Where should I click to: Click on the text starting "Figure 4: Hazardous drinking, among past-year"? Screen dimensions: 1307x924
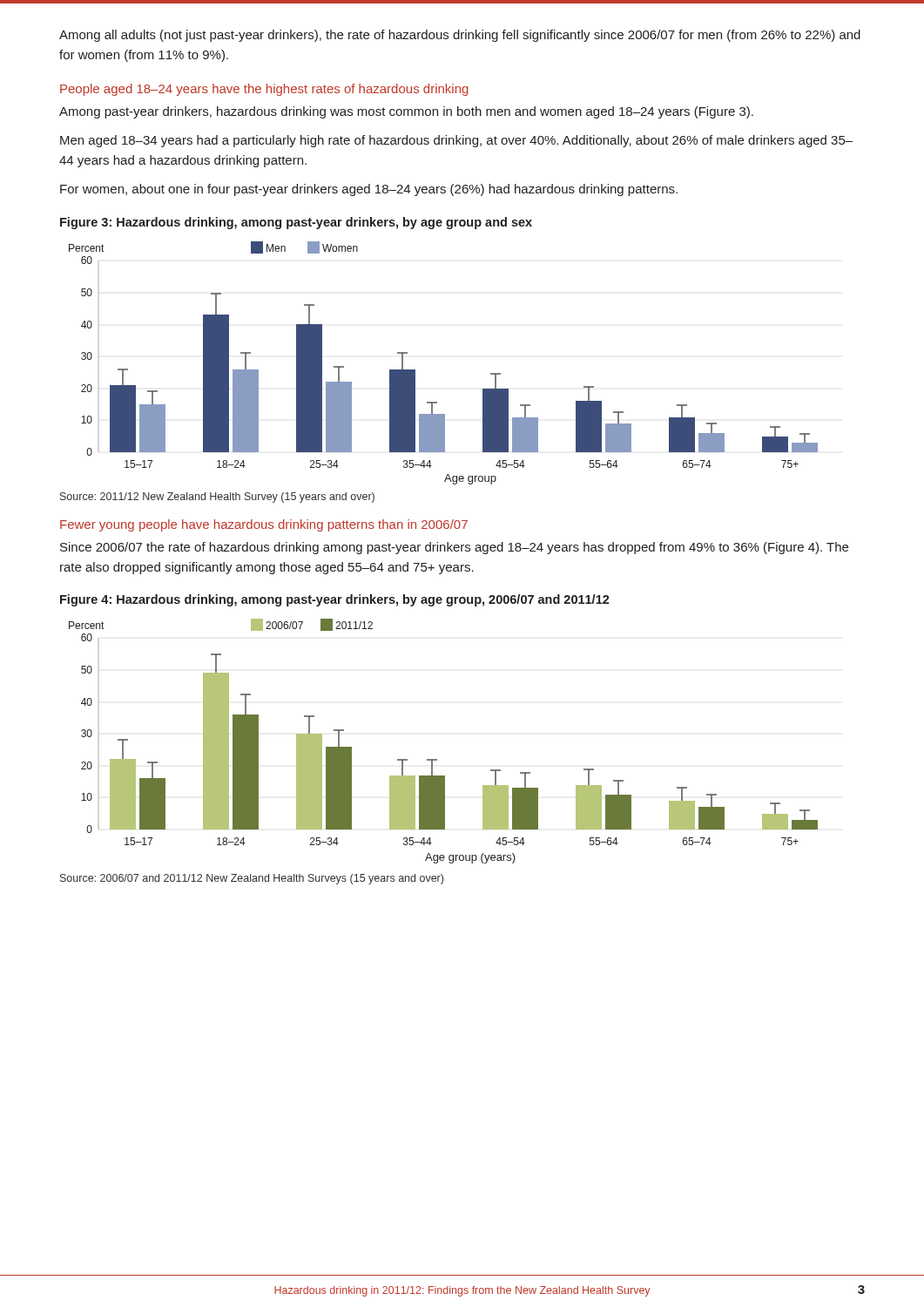[x=334, y=599]
